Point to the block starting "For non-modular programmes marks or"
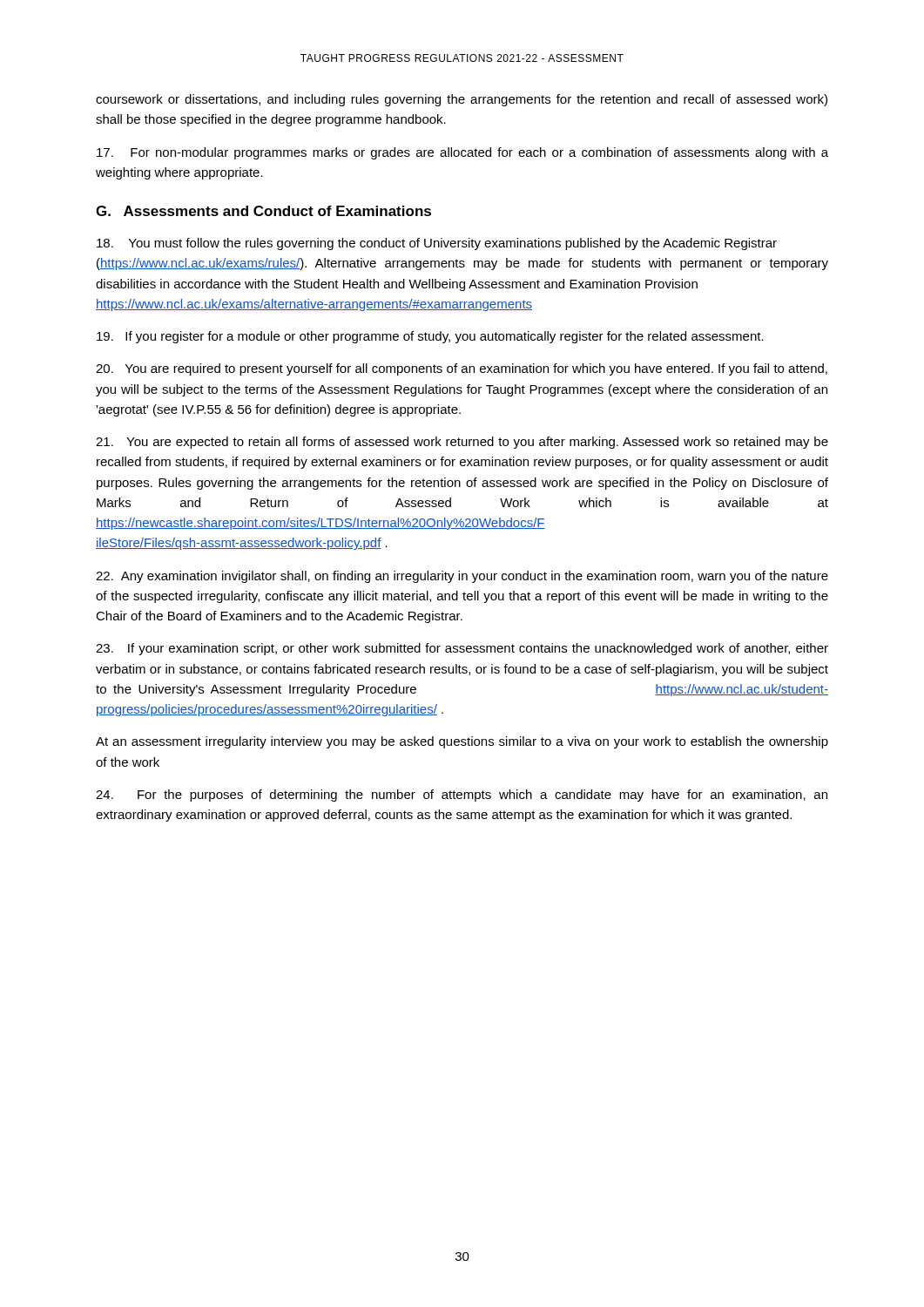 click(x=462, y=162)
